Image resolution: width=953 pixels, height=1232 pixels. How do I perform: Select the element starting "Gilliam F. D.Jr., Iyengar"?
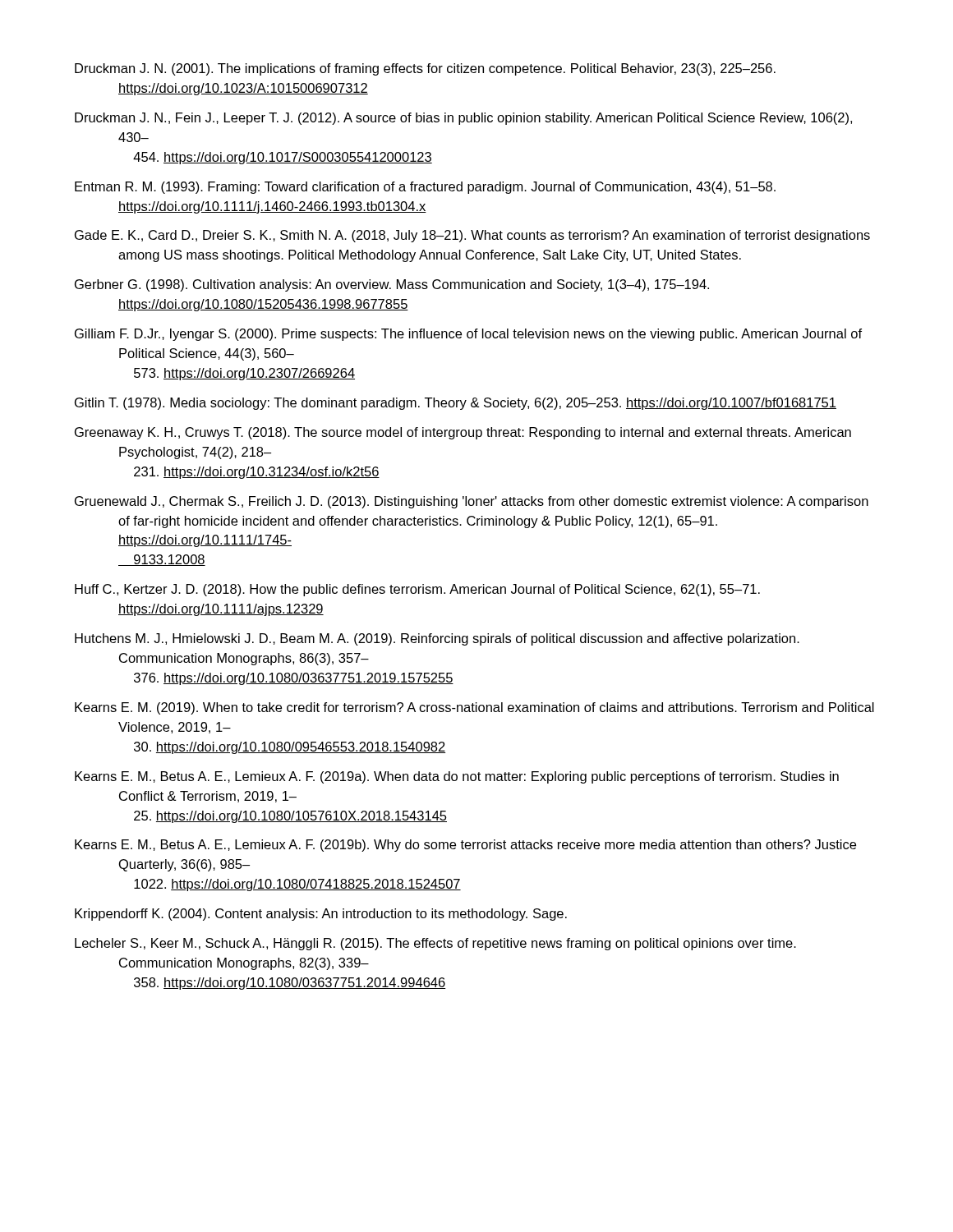468,335
